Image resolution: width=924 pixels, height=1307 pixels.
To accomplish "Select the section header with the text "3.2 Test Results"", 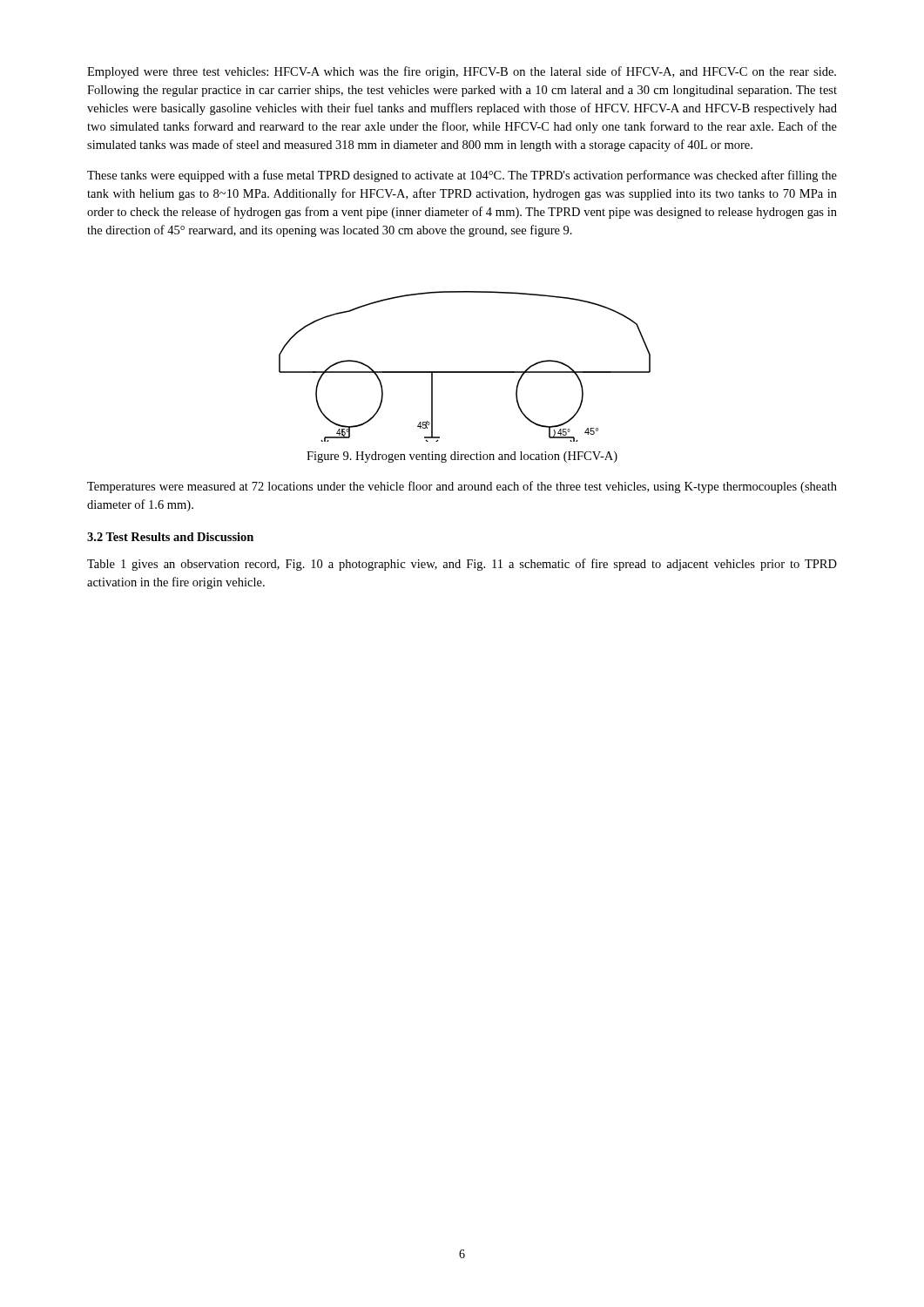I will (x=170, y=537).
